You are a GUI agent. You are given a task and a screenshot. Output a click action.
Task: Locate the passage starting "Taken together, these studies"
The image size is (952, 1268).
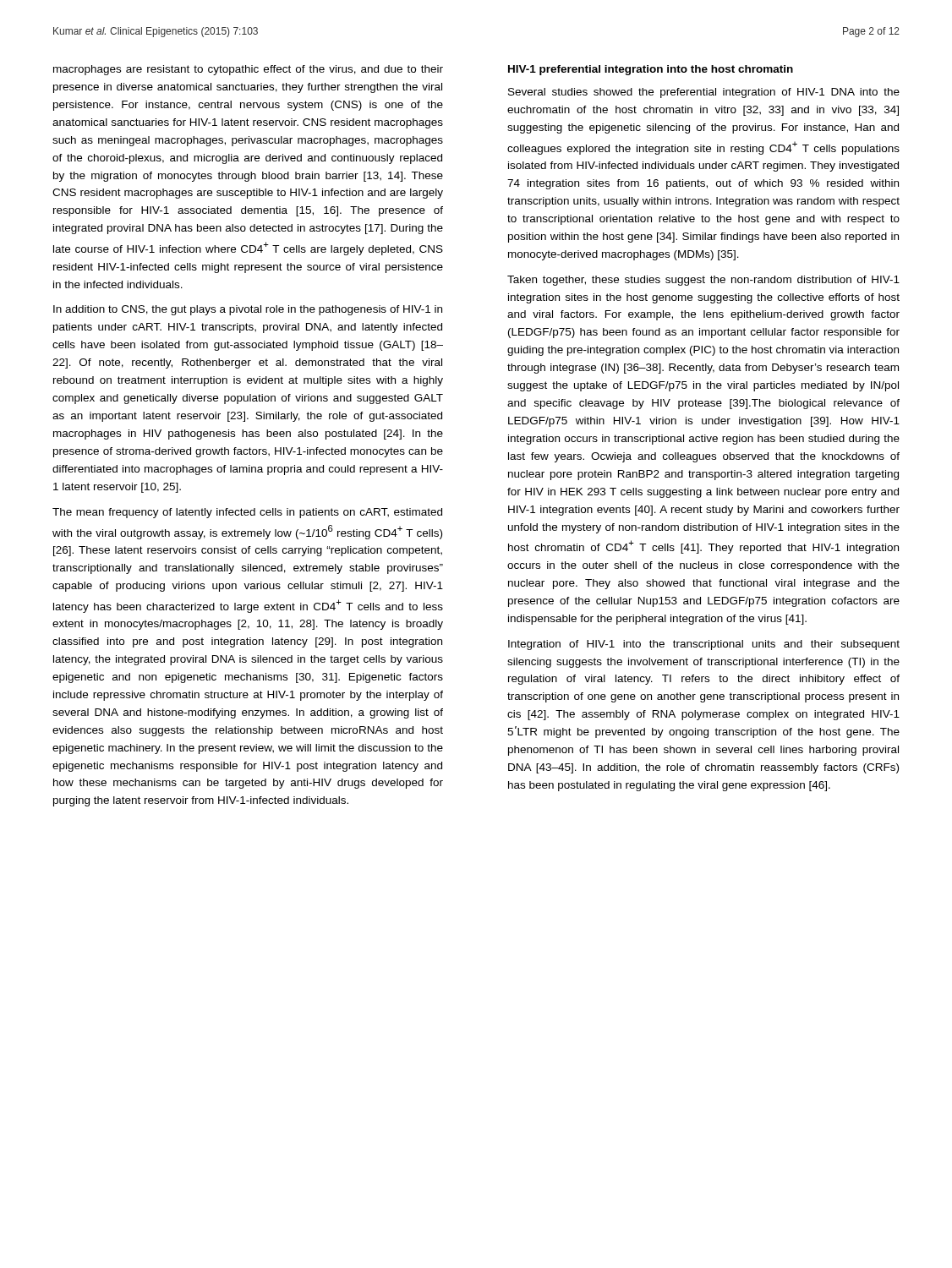(x=703, y=449)
